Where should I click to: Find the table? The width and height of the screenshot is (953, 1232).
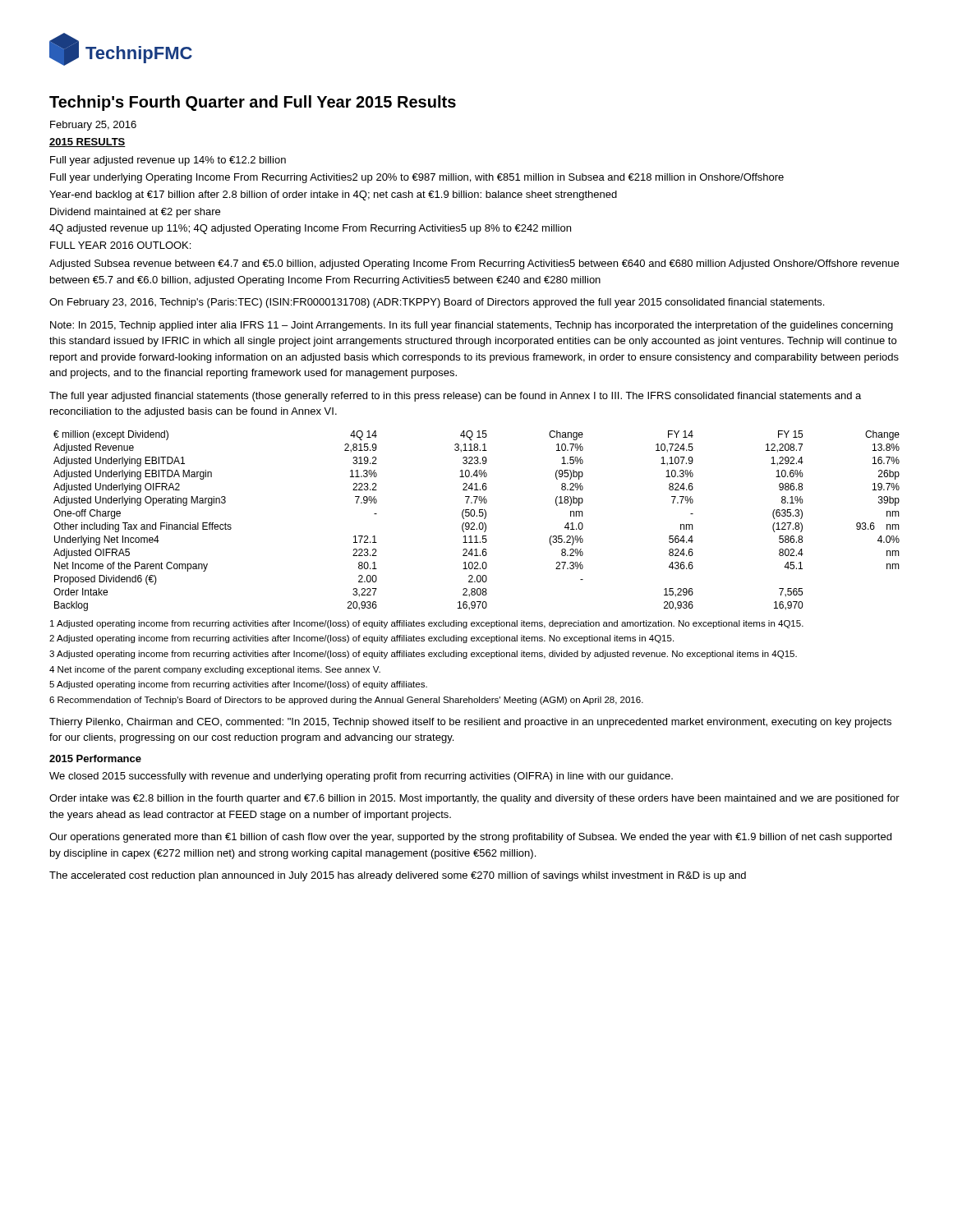tap(476, 520)
